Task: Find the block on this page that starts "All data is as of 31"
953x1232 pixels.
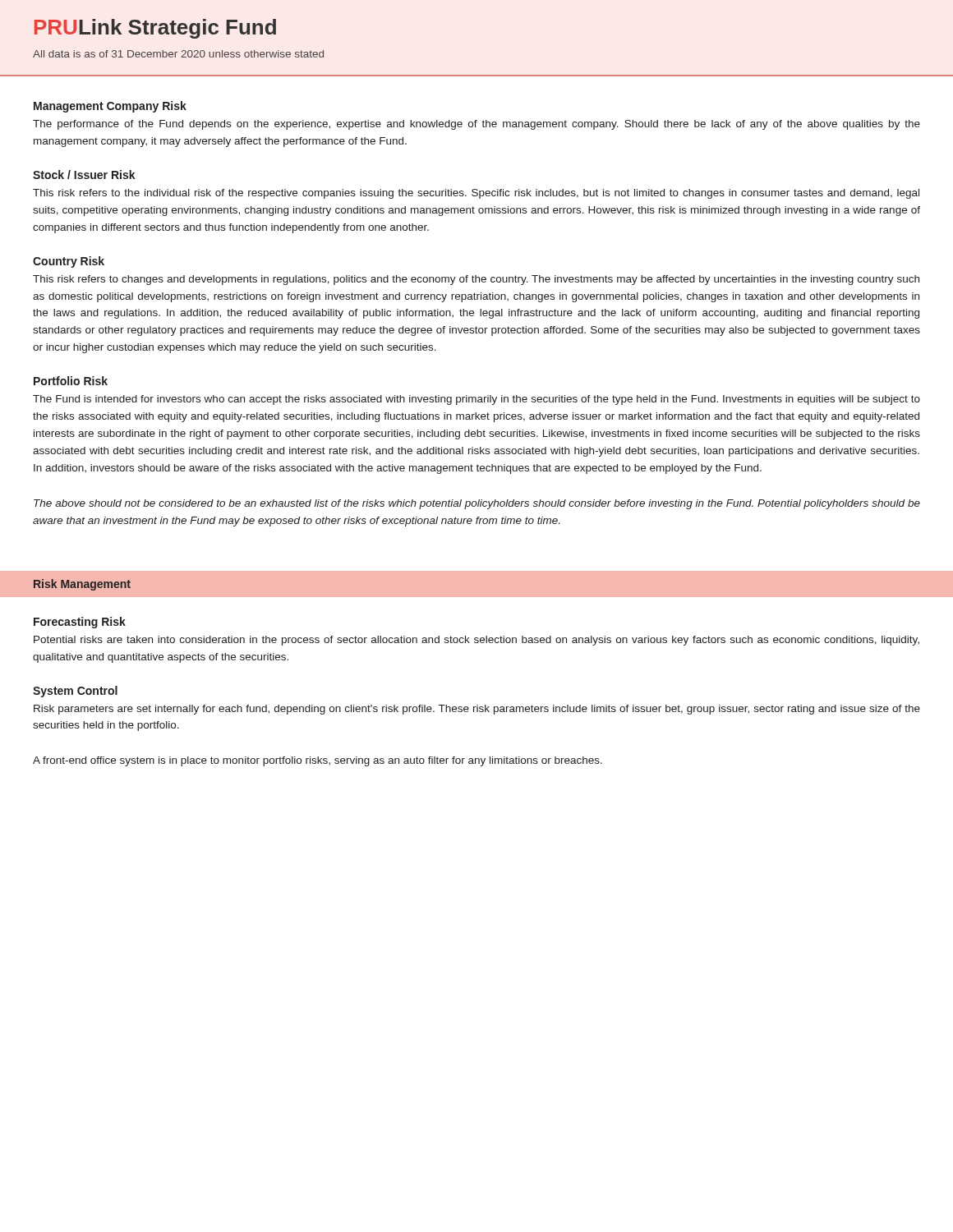Action: [179, 54]
